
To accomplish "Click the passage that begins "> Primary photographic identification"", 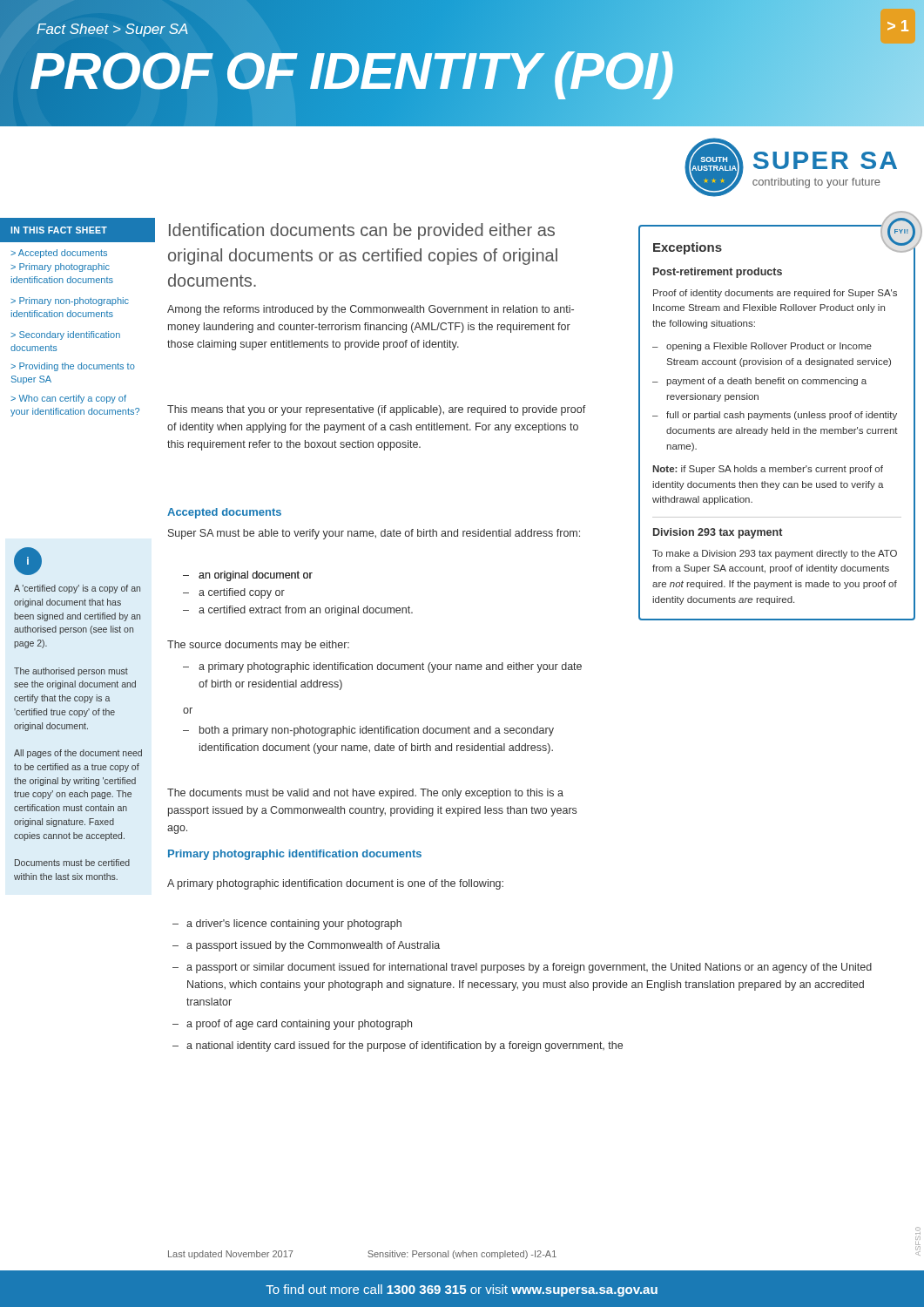I will pos(62,273).
